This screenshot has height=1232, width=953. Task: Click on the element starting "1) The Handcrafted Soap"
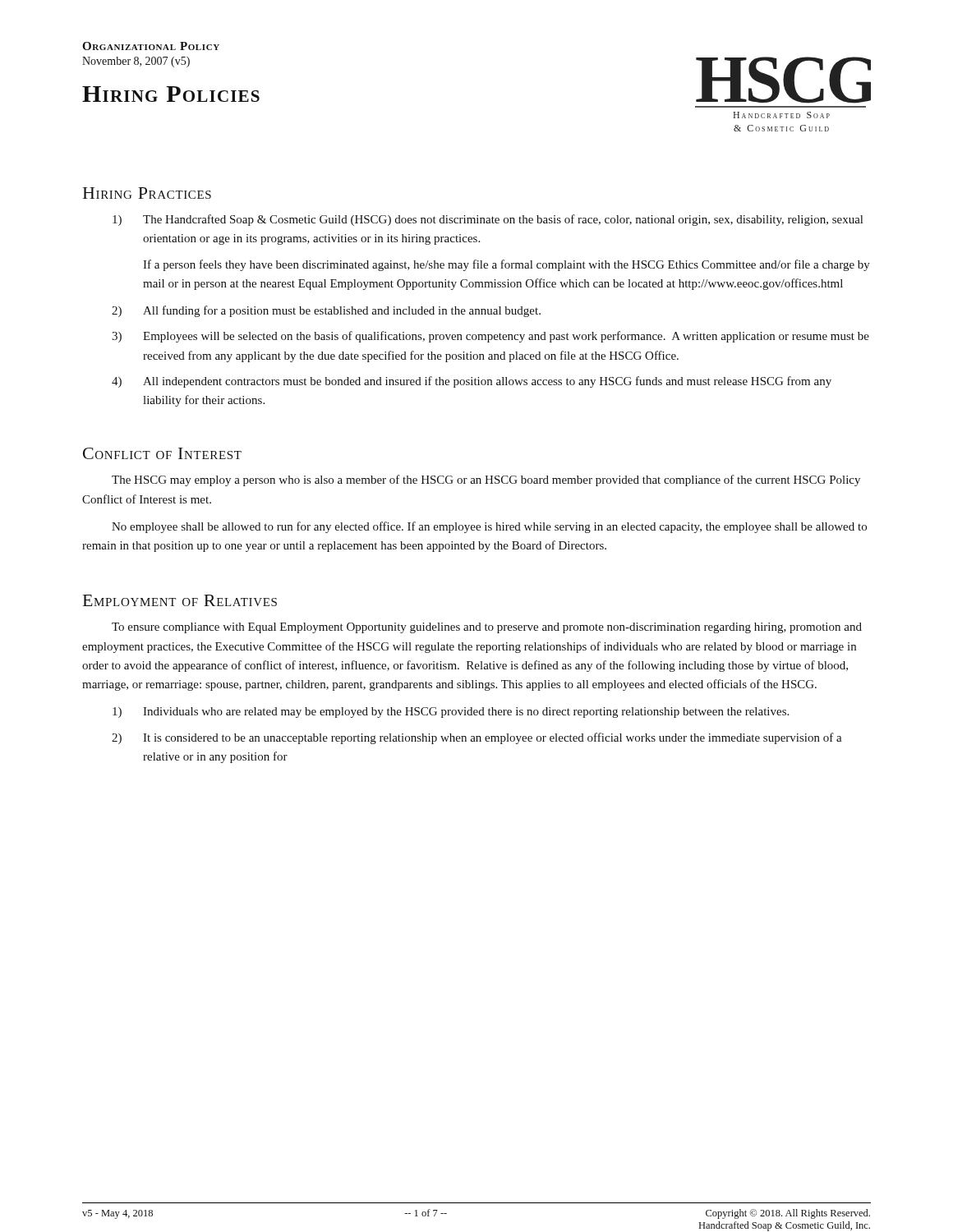[x=491, y=229]
